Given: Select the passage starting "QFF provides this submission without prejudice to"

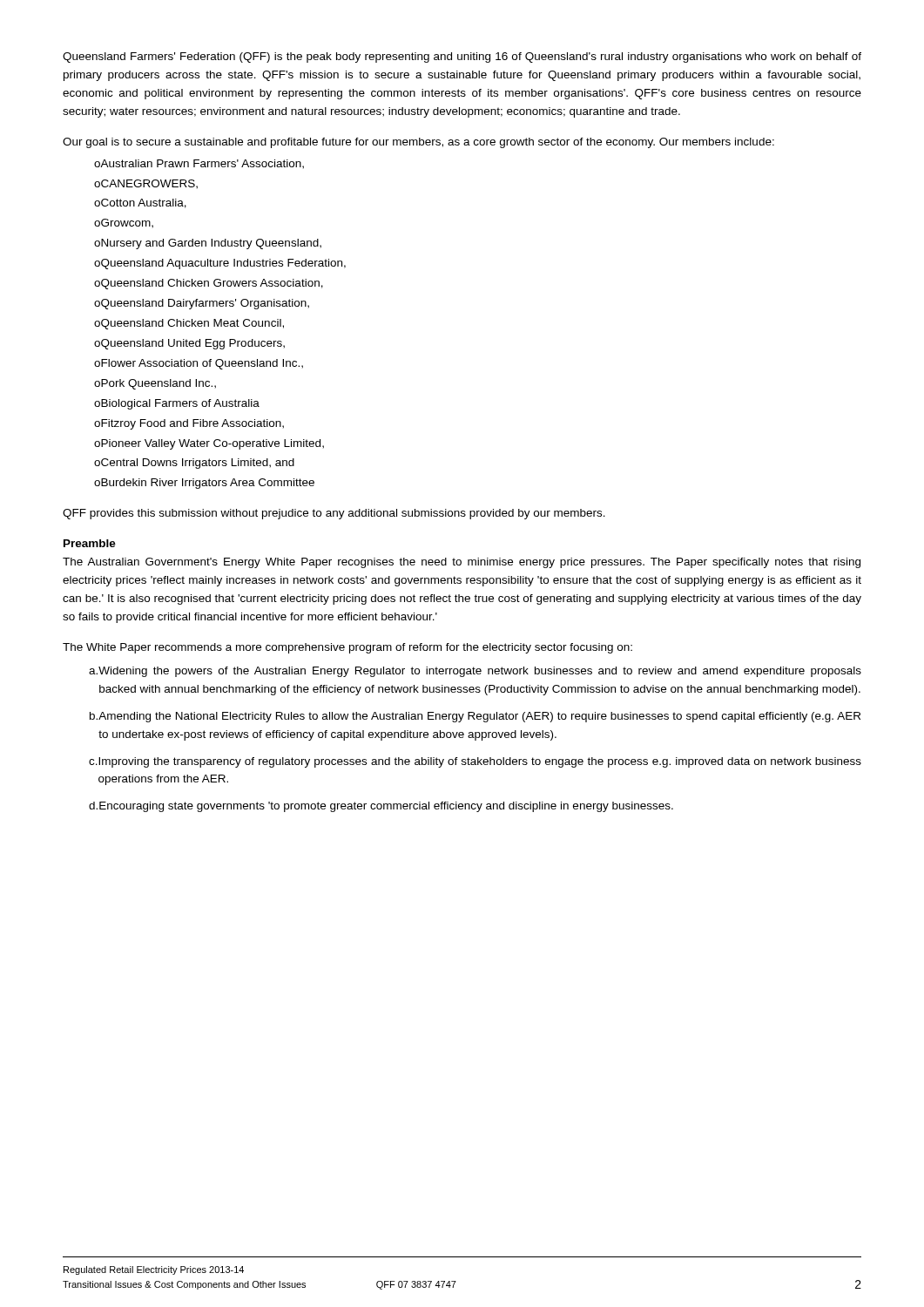Looking at the screenshot, I should pos(334,513).
